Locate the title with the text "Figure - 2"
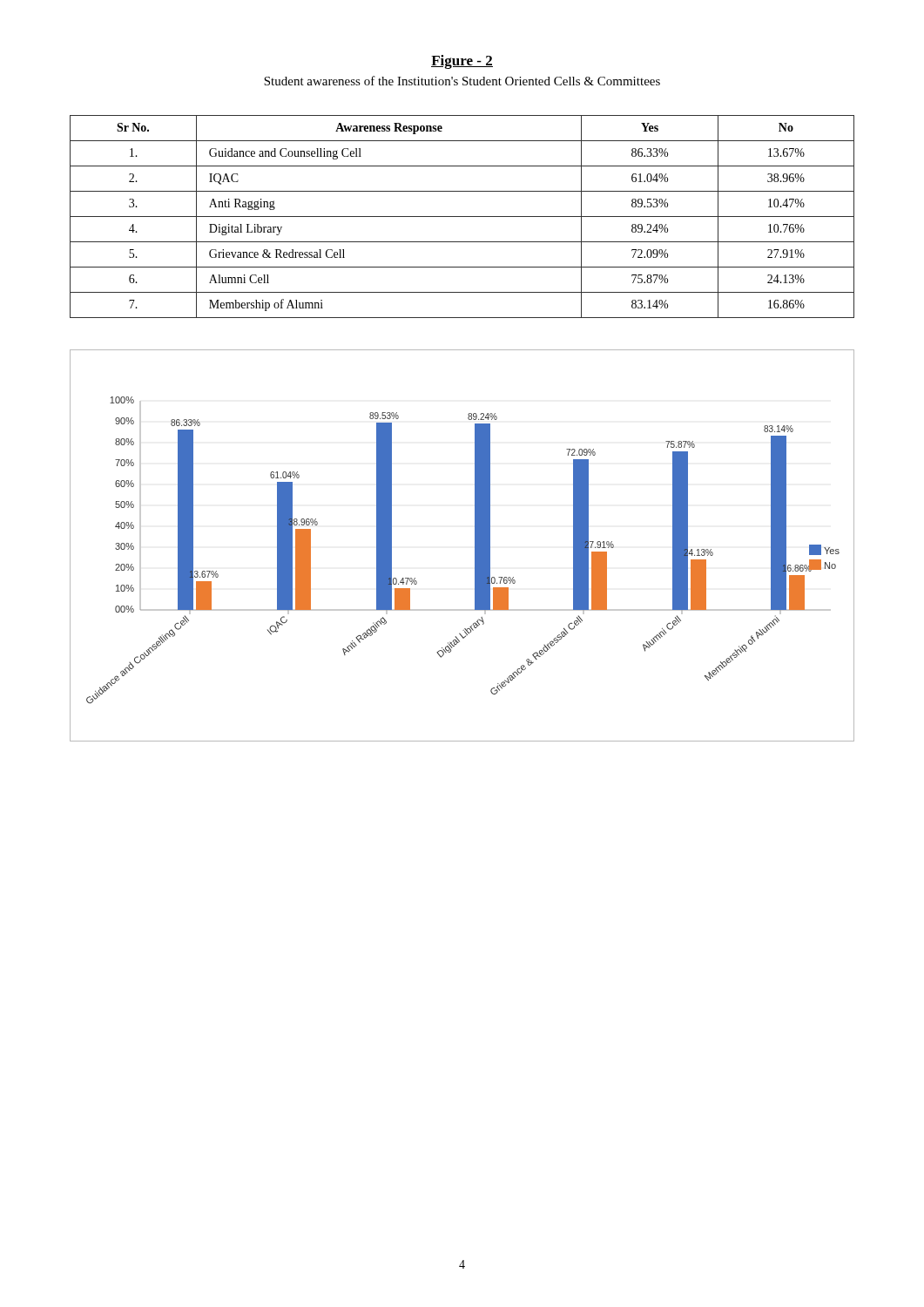This screenshot has width=924, height=1307. point(462,61)
